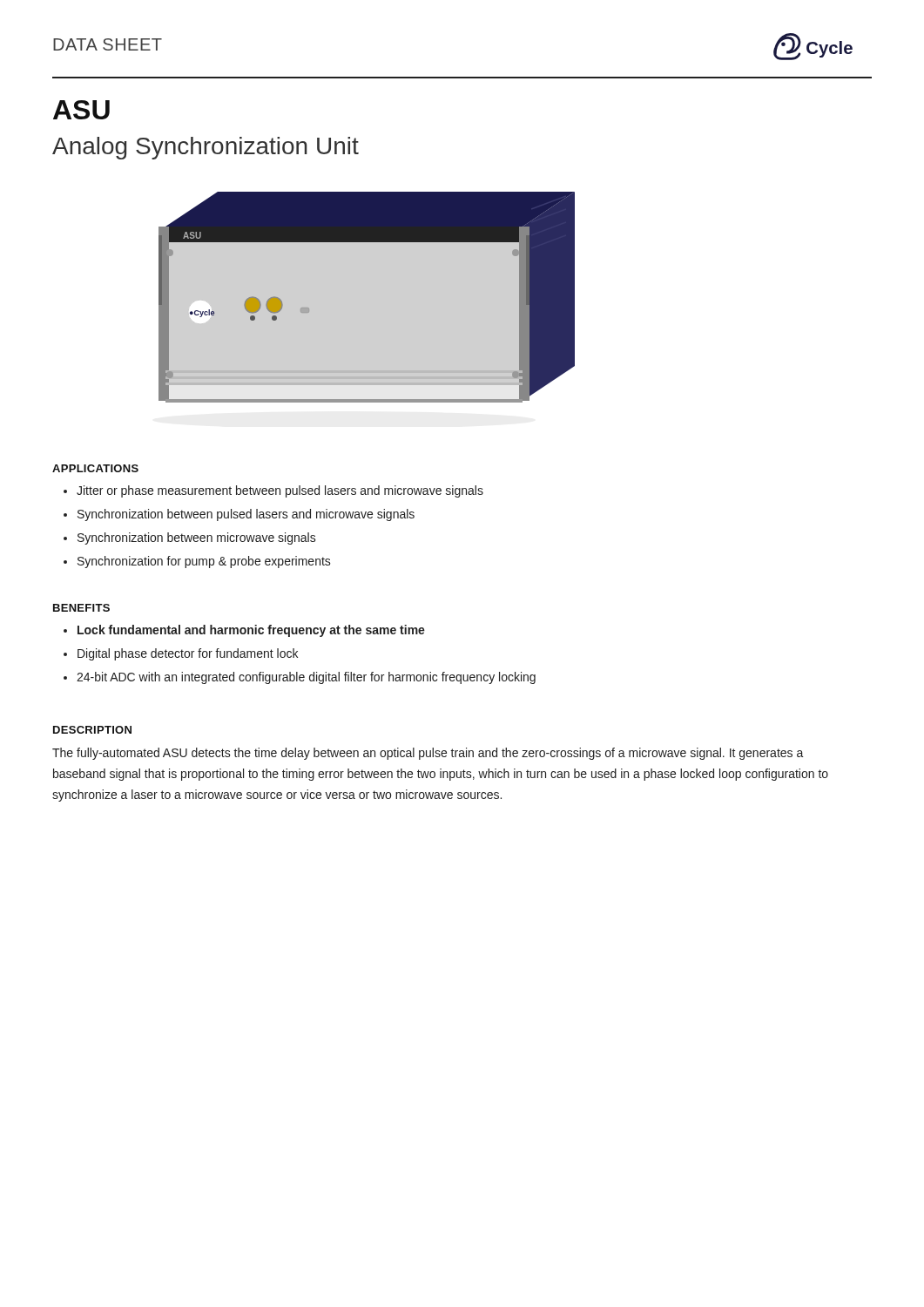The width and height of the screenshot is (924, 1307).
Task: Select the photo
Action: point(344,305)
